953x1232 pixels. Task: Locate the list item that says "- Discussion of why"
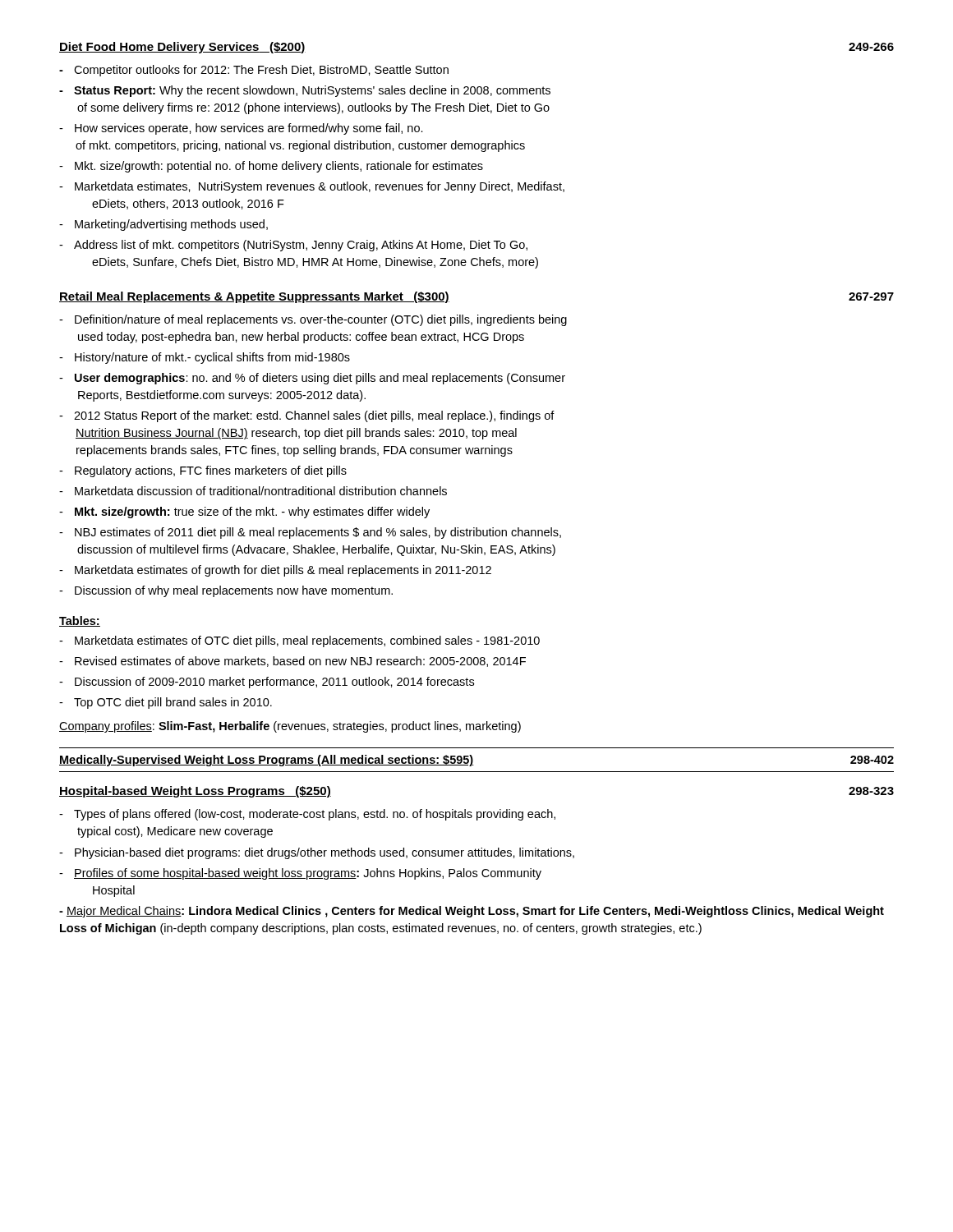(x=226, y=591)
